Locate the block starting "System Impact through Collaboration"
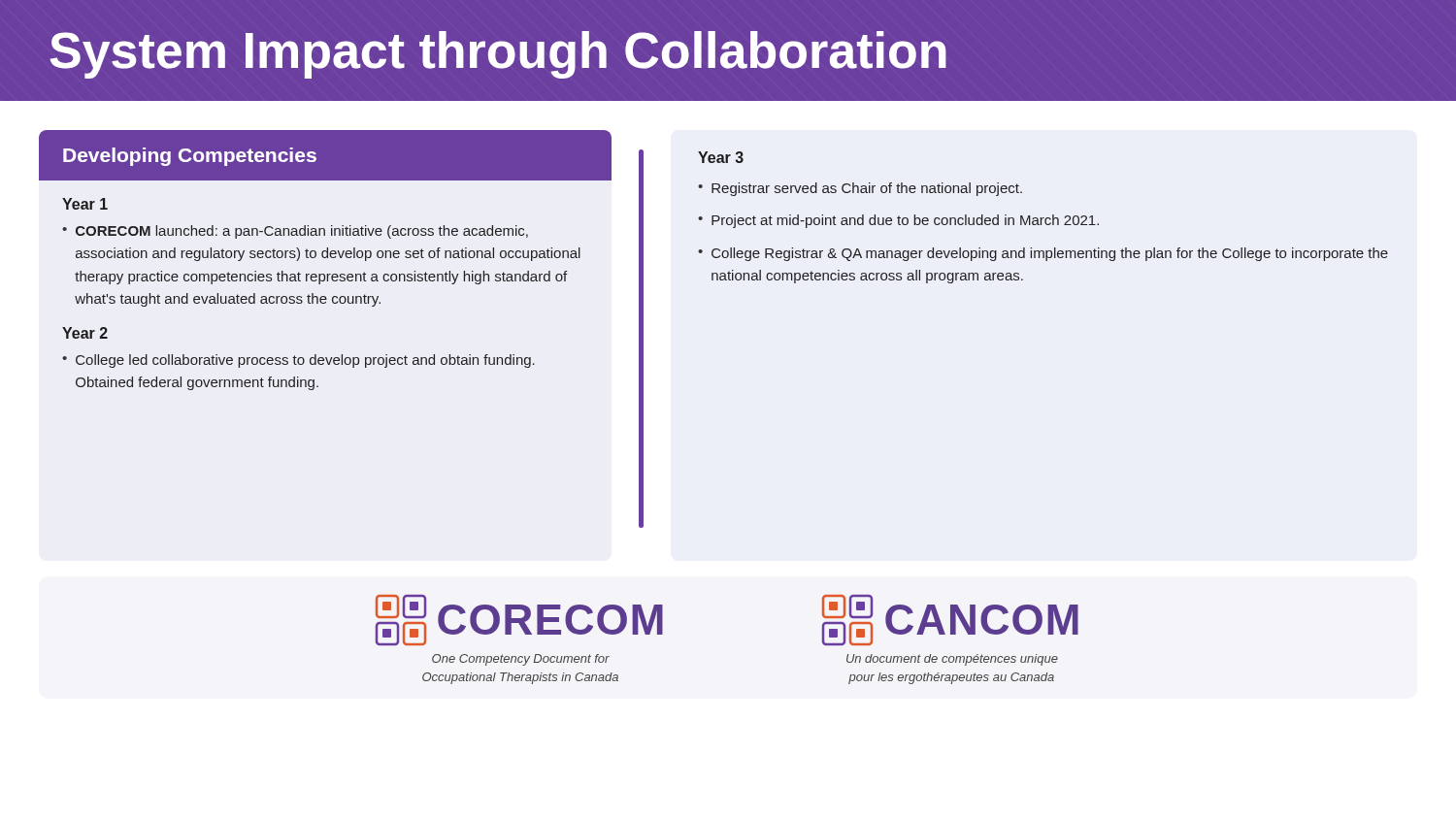Viewport: 1456px width, 819px height. click(728, 50)
